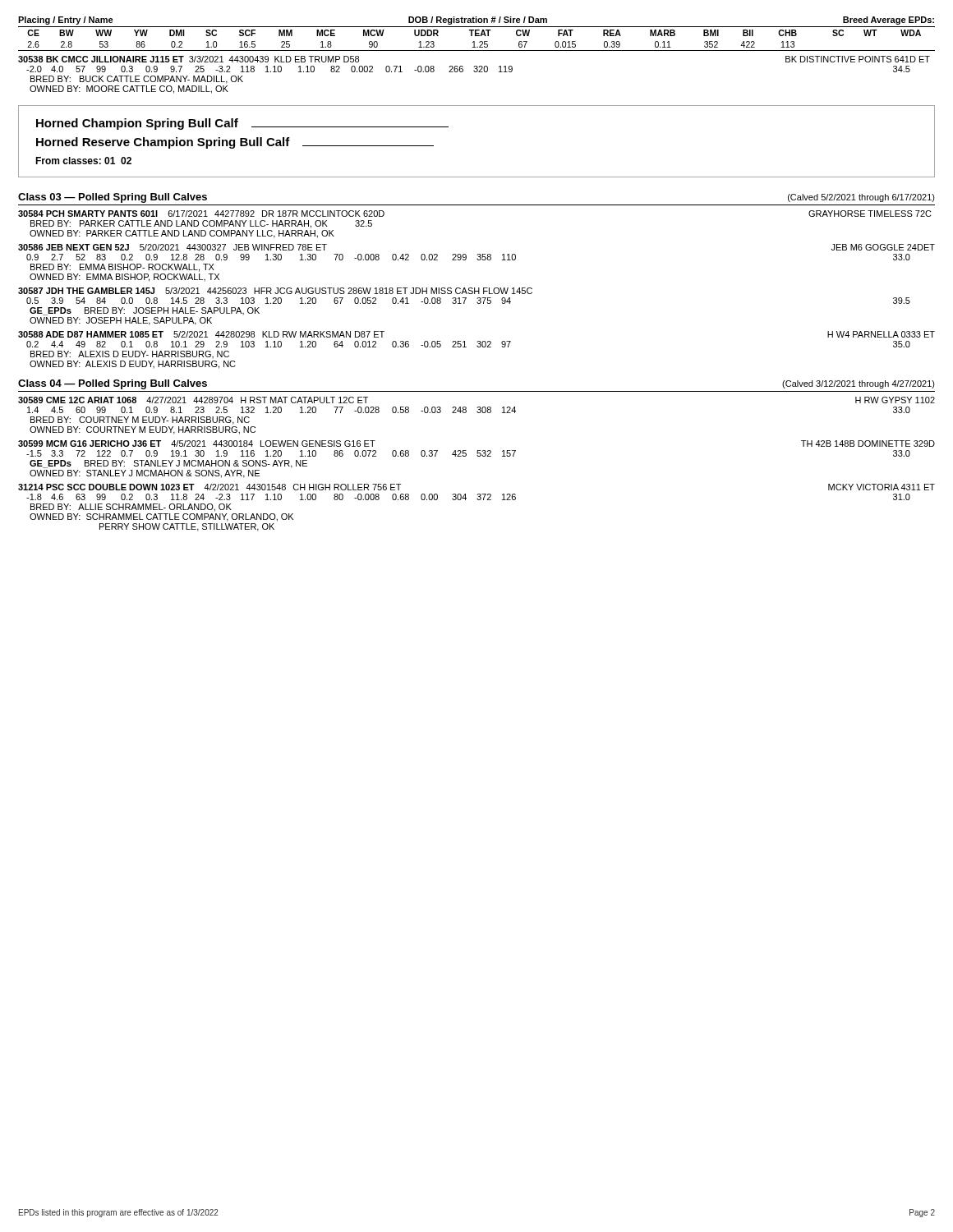Find the table that mentions "SCF"
This screenshot has height=1232, width=953.
click(x=476, y=39)
